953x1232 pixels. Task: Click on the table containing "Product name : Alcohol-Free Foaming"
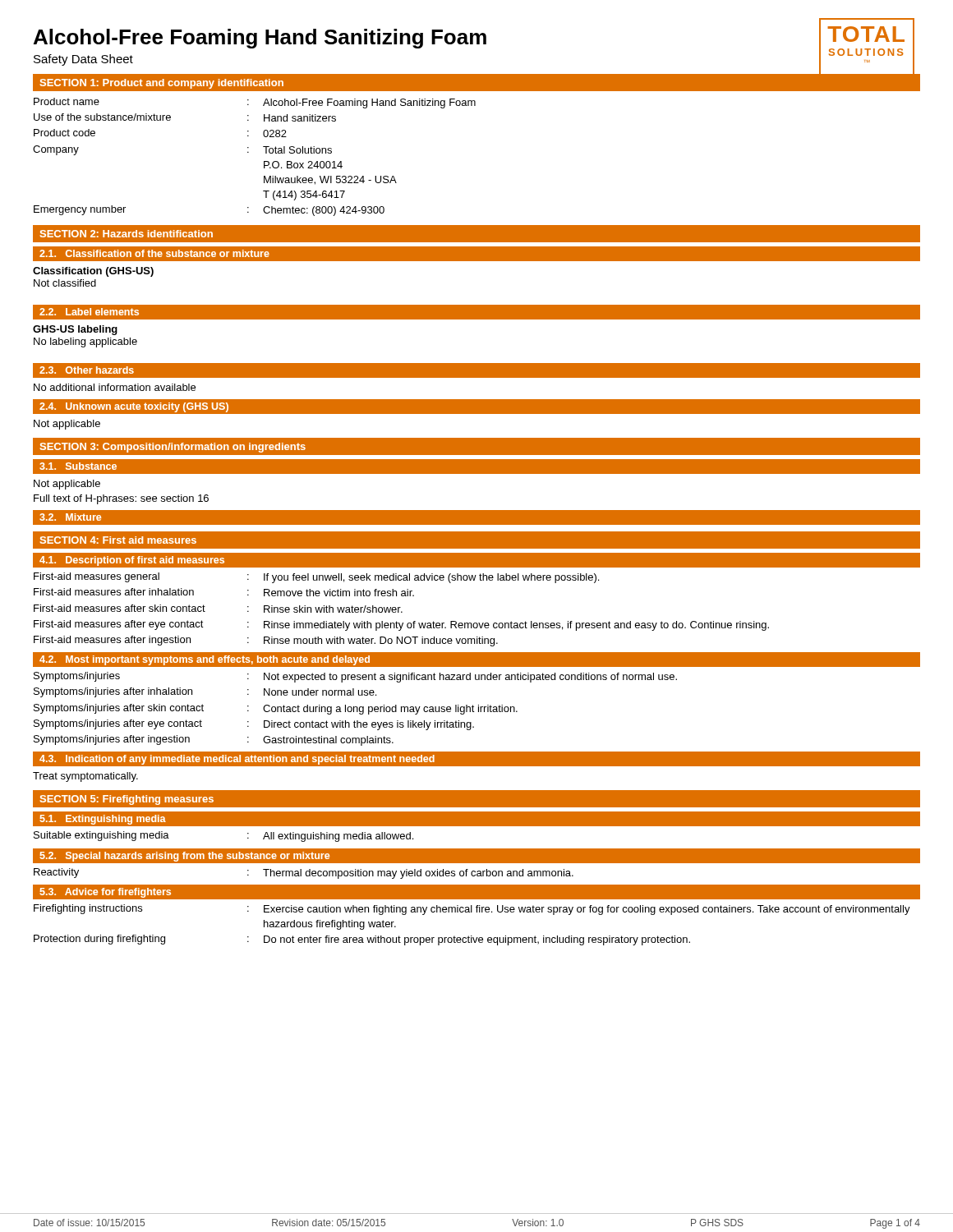point(476,157)
